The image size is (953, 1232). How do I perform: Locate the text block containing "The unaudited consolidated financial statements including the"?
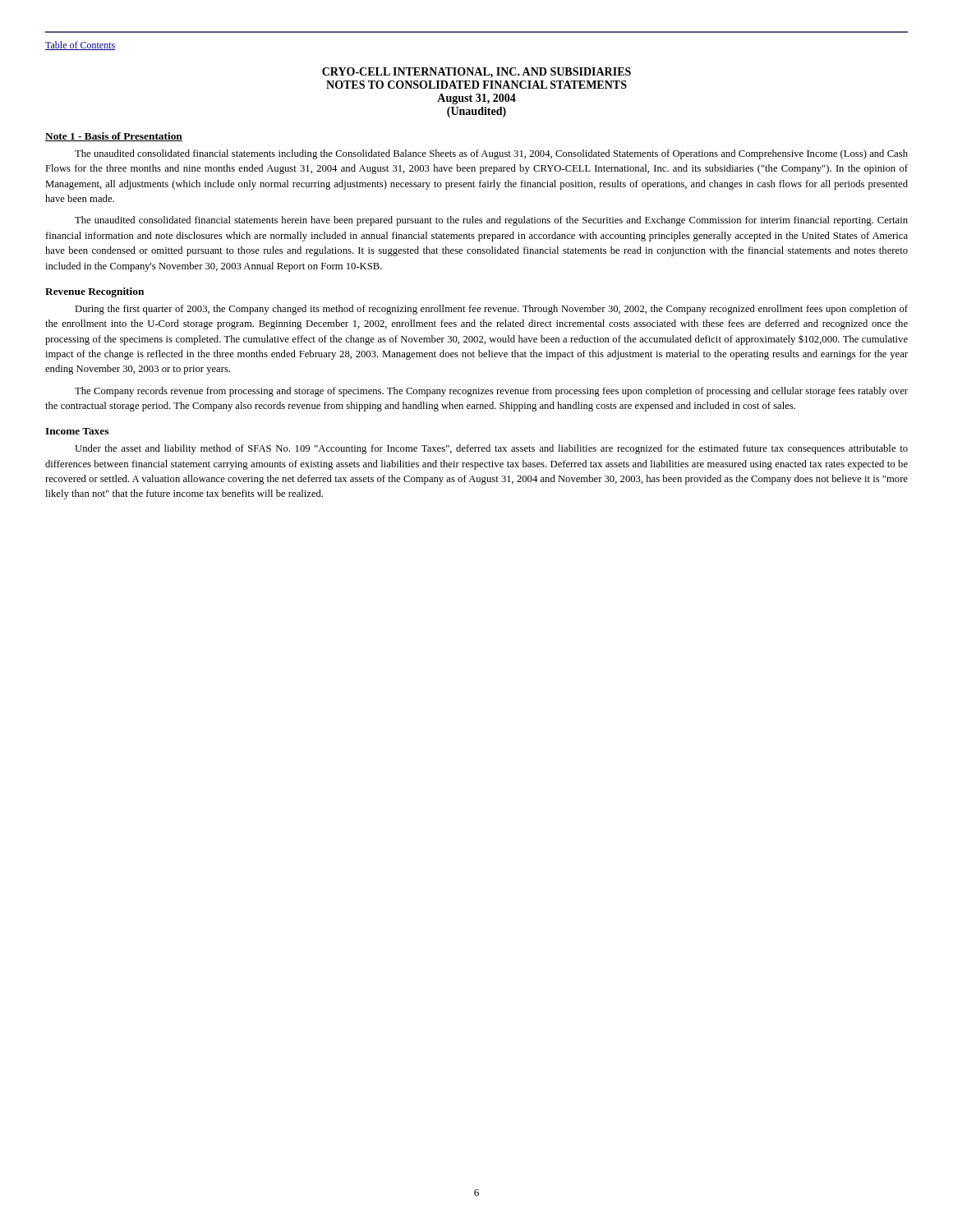click(476, 176)
